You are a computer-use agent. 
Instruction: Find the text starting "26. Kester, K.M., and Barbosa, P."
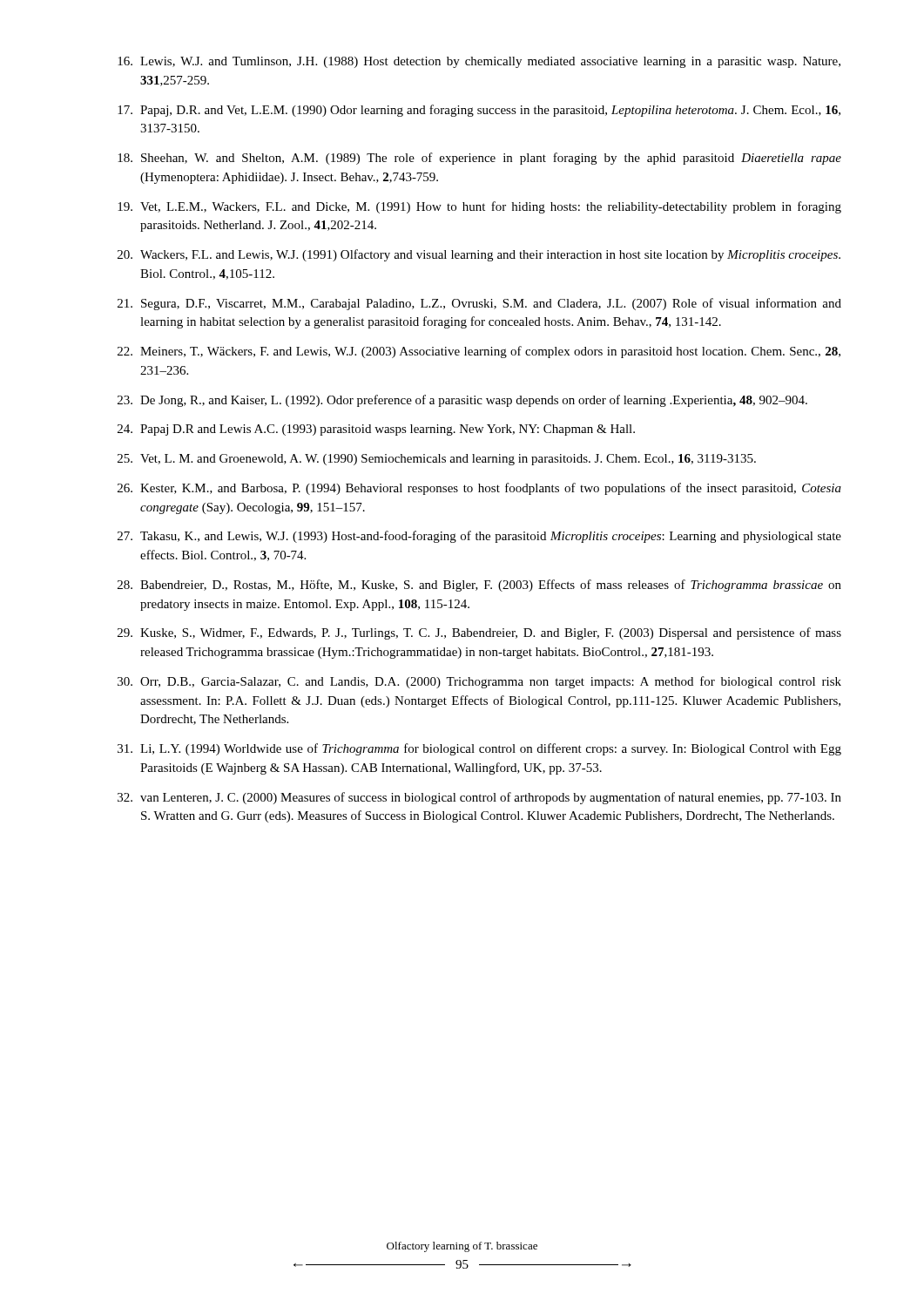point(471,498)
